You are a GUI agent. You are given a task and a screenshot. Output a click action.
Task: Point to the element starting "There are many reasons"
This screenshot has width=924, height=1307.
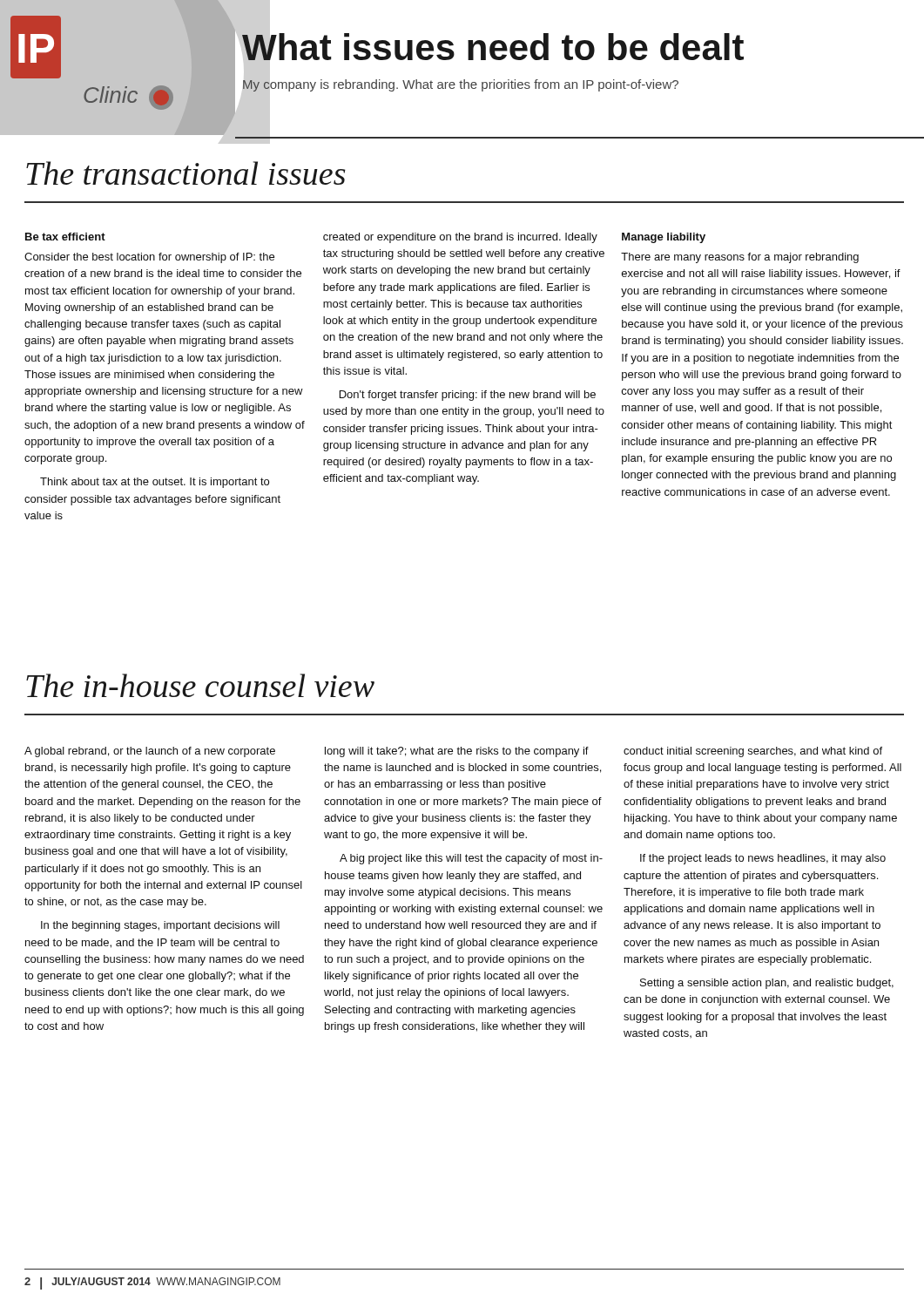763,374
